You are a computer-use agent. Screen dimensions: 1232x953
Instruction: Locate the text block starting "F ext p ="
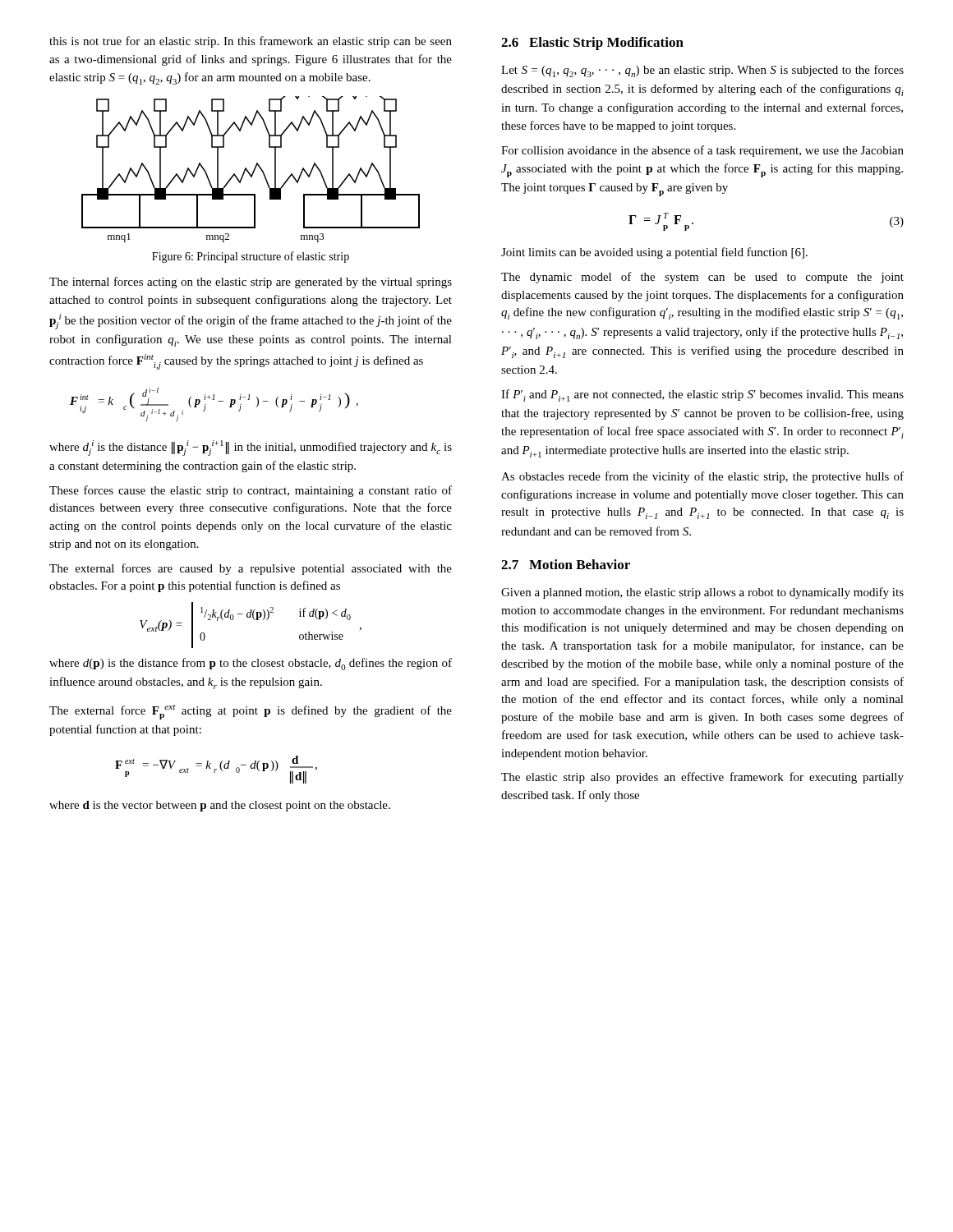(251, 766)
